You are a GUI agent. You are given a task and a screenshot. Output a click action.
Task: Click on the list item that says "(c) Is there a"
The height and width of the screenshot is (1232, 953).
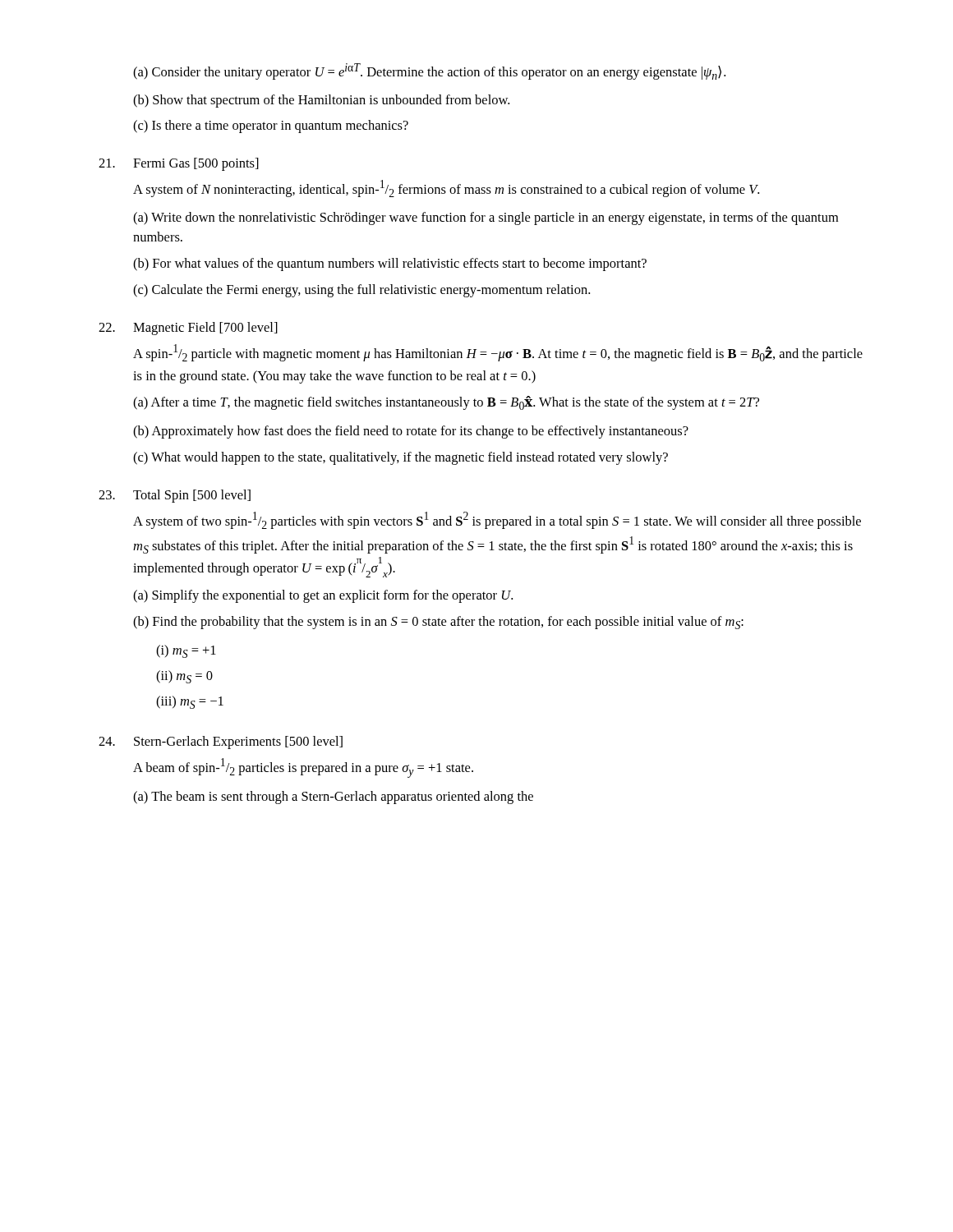(x=271, y=125)
